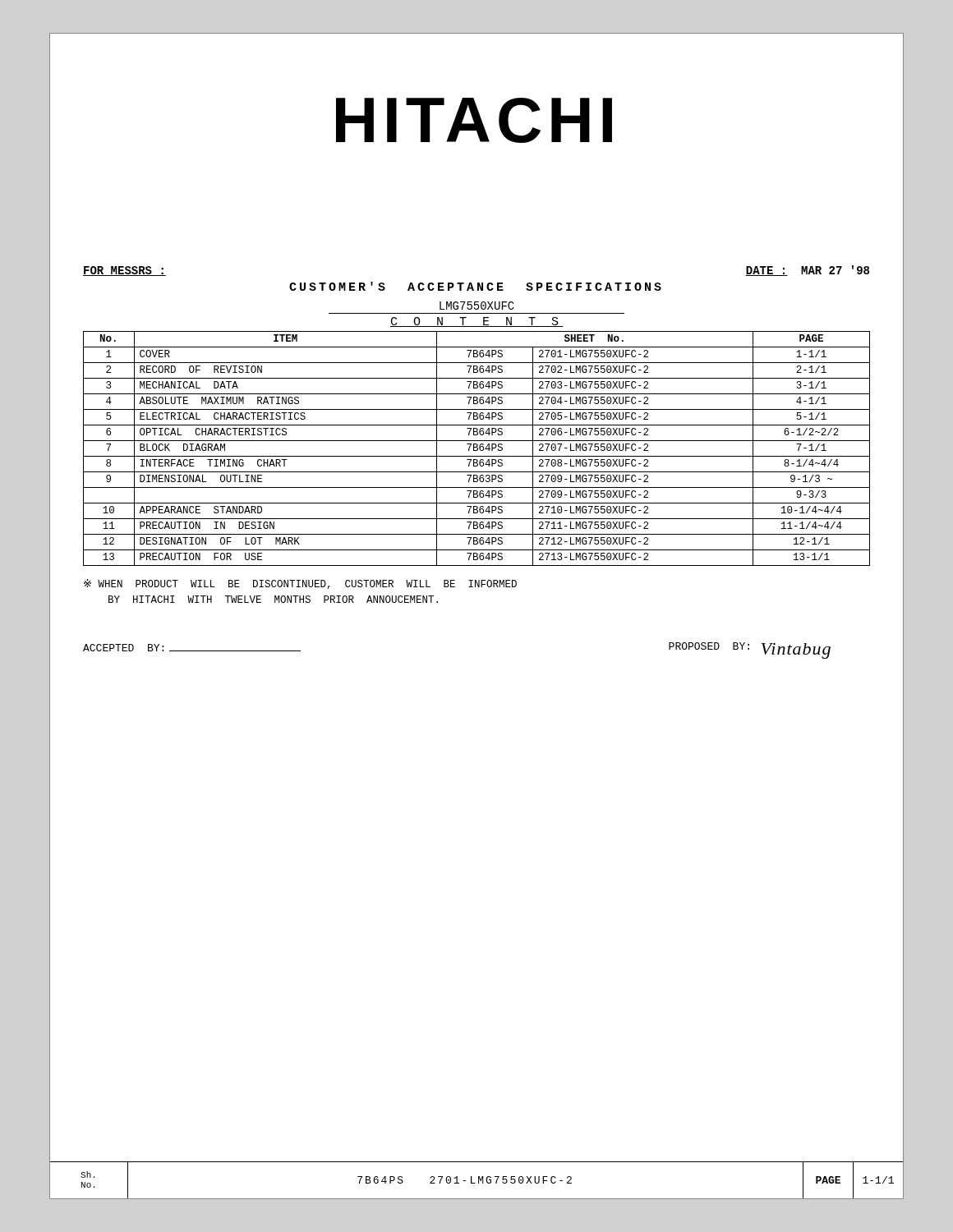Locate the table with the text "DESIGNATION OF LOT"
The height and width of the screenshot is (1232, 953).
[x=476, y=448]
